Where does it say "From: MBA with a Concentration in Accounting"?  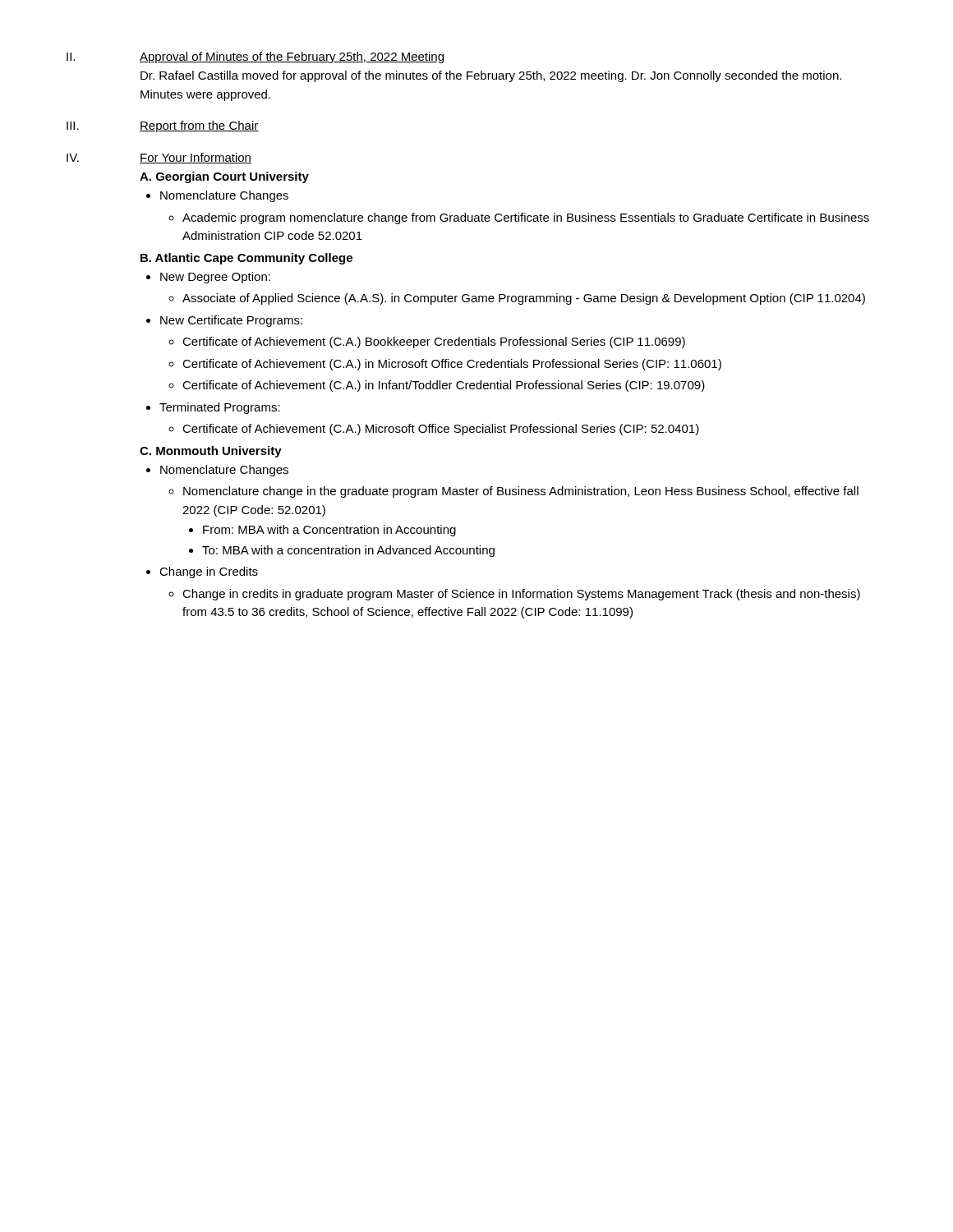[x=329, y=529]
